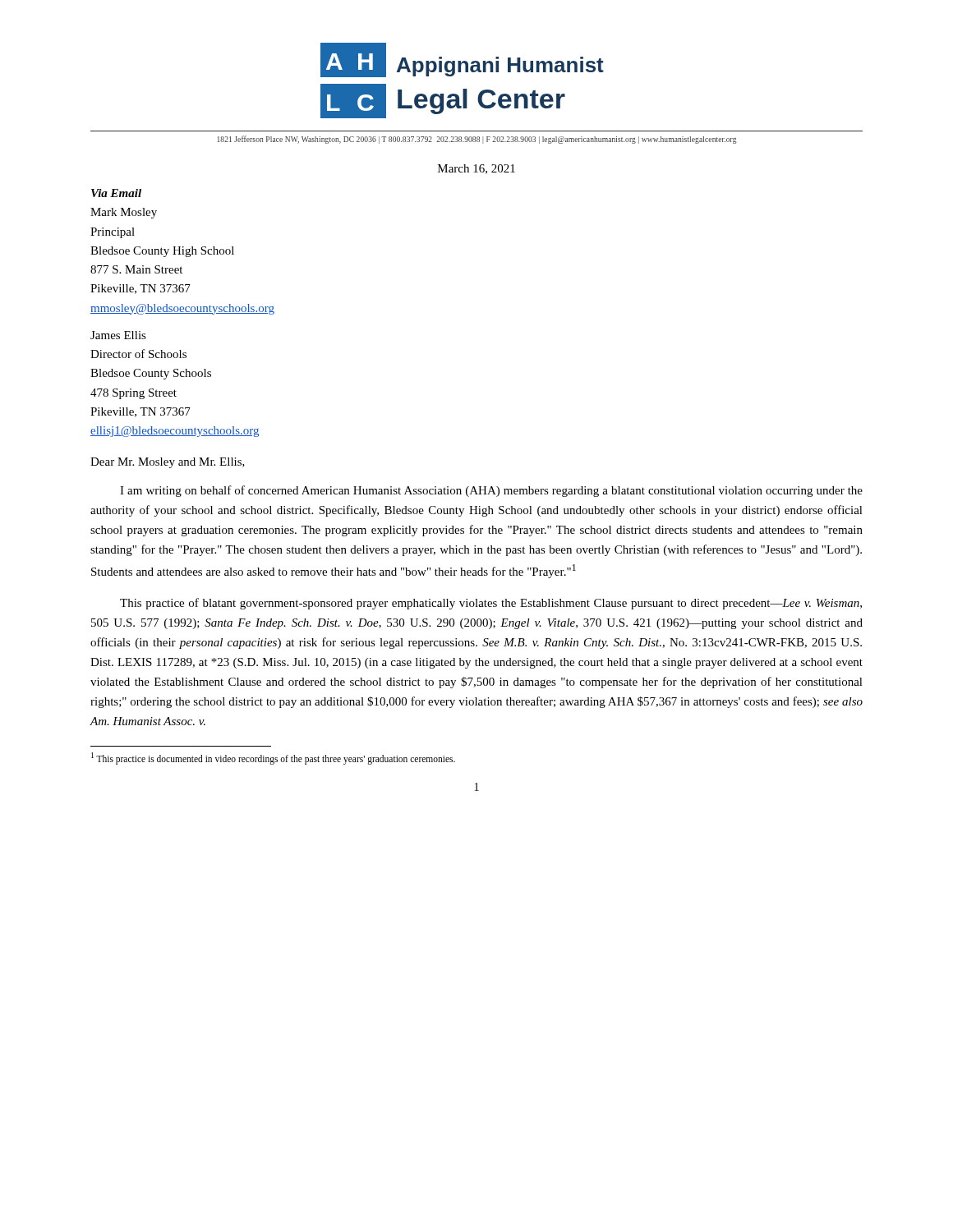The image size is (953, 1232).
Task: Click on the text that reads "Dear Mr. Mosley and Mr. Ellis,"
Action: 168,462
